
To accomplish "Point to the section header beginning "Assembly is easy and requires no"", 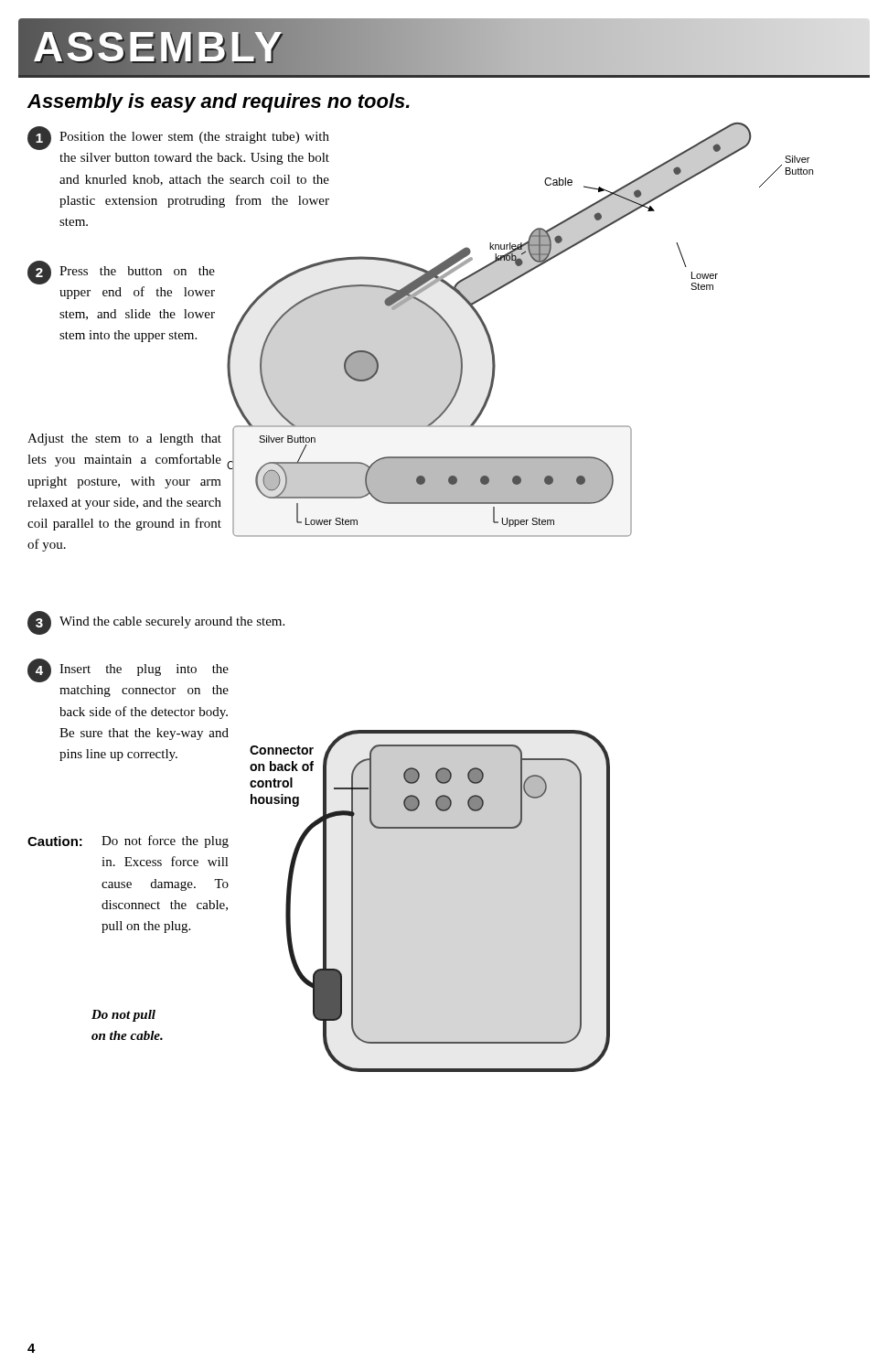I will (219, 101).
